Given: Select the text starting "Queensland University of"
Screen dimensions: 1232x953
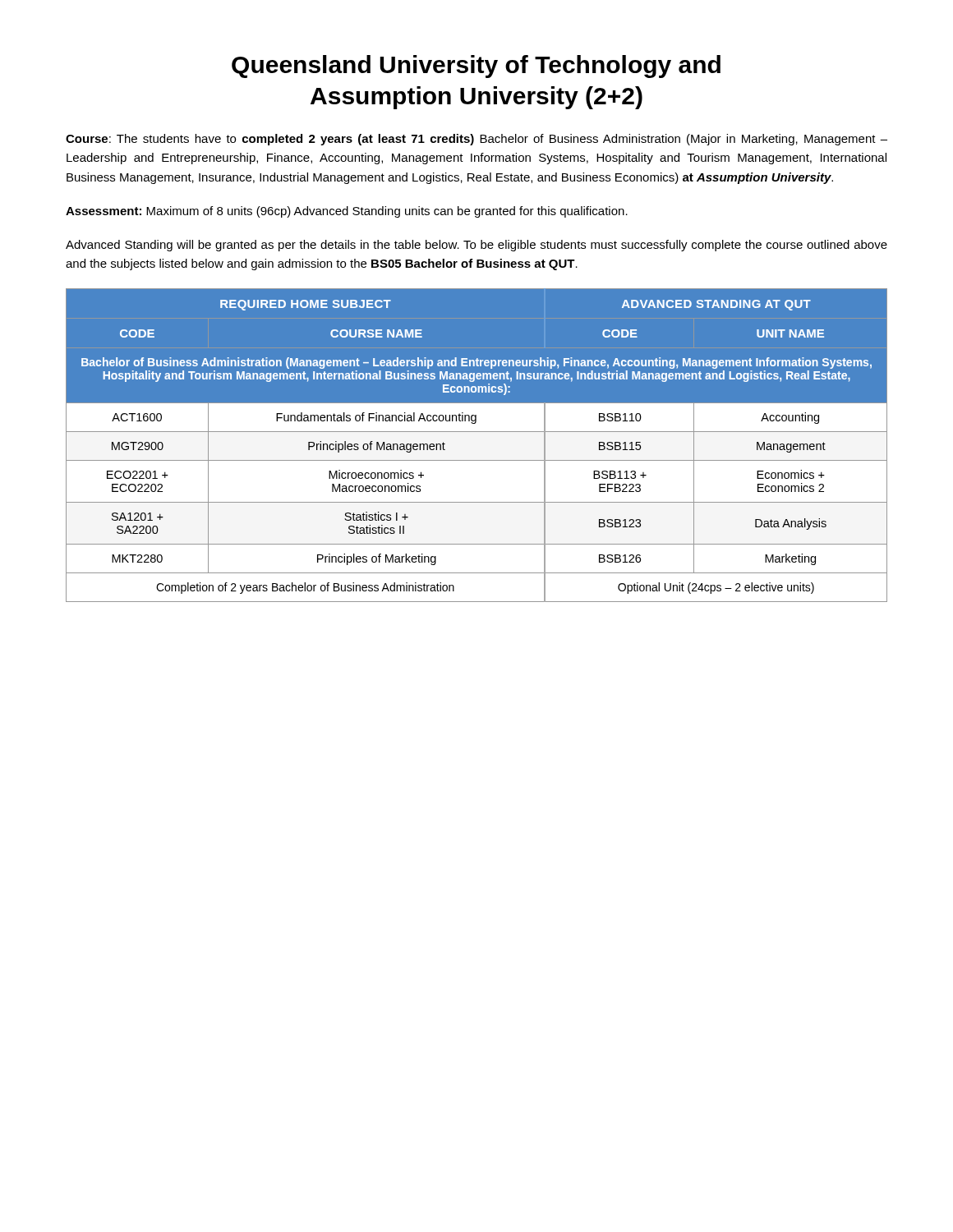Looking at the screenshot, I should [476, 80].
